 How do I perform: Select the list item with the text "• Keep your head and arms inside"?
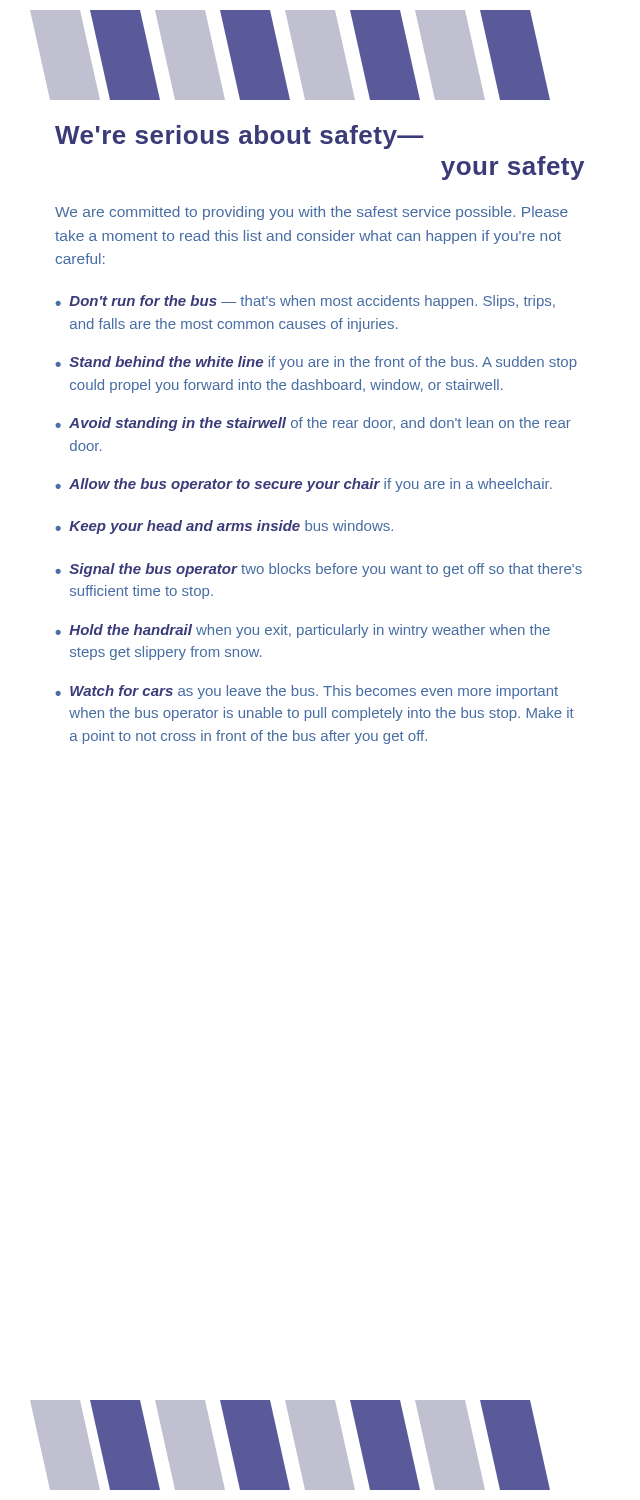tap(225, 528)
